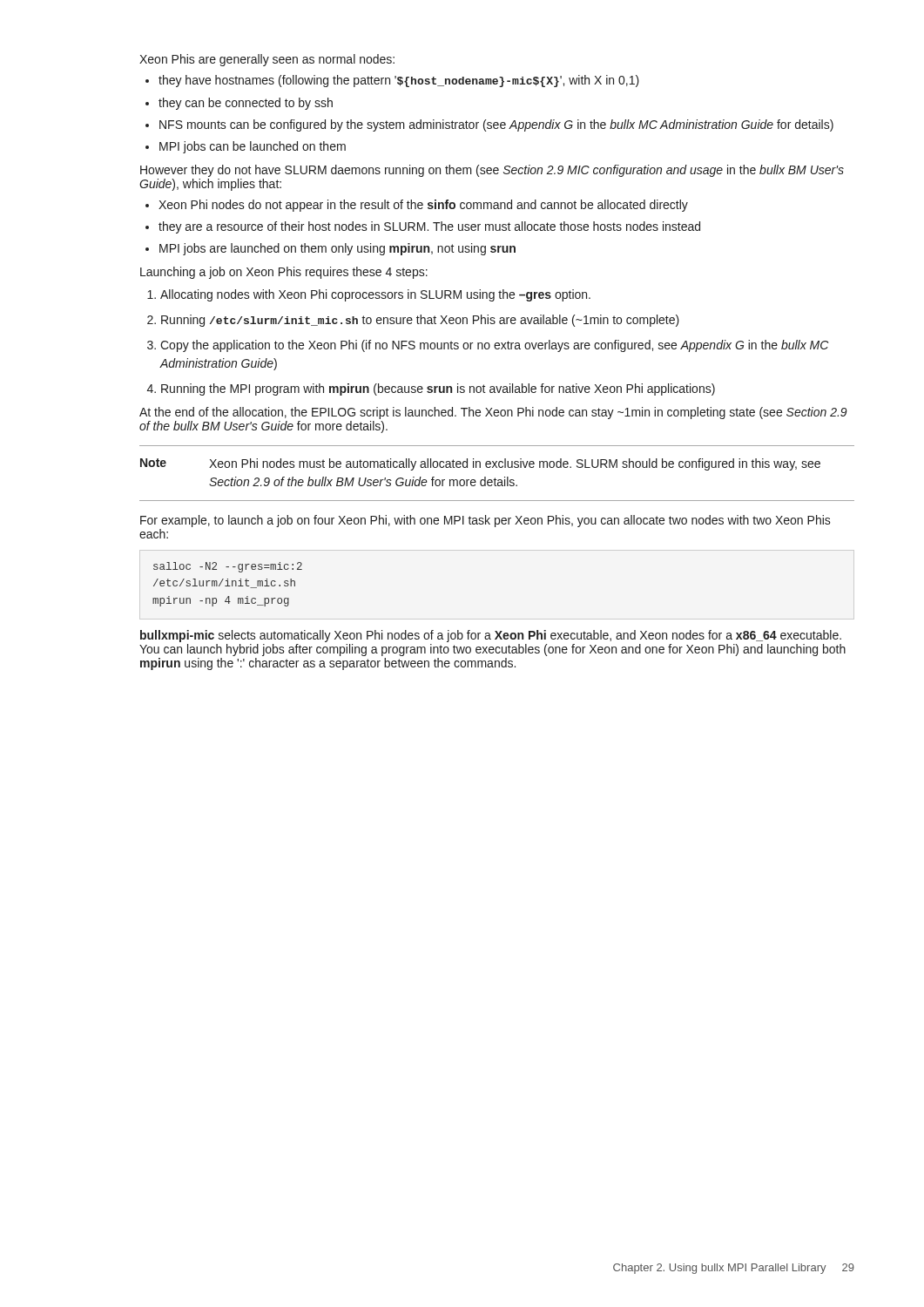
Task: Click on the list item that says "NFS mounts can be configured by"
Action: (506, 125)
